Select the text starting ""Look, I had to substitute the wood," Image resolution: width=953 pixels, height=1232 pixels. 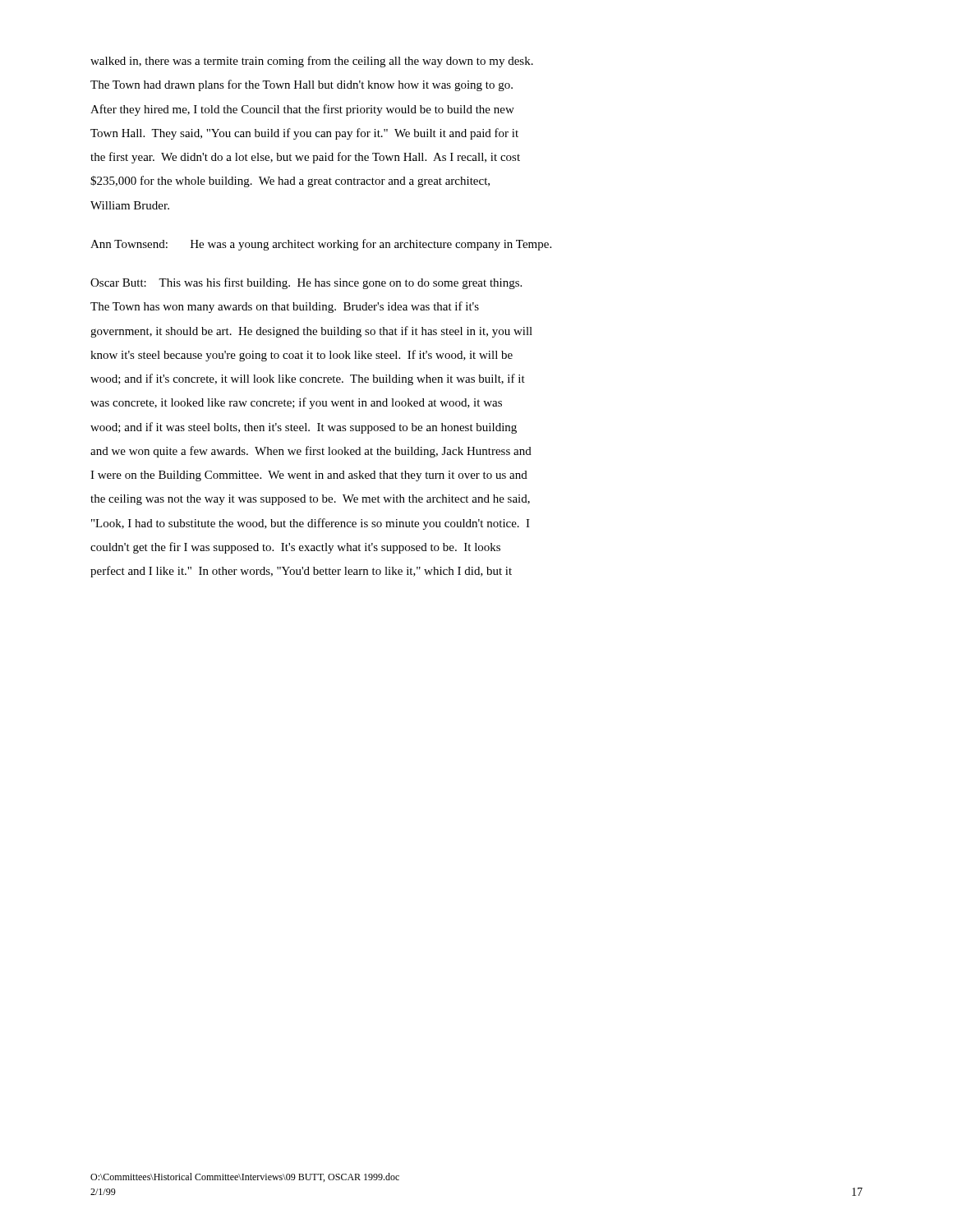tap(310, 523)
